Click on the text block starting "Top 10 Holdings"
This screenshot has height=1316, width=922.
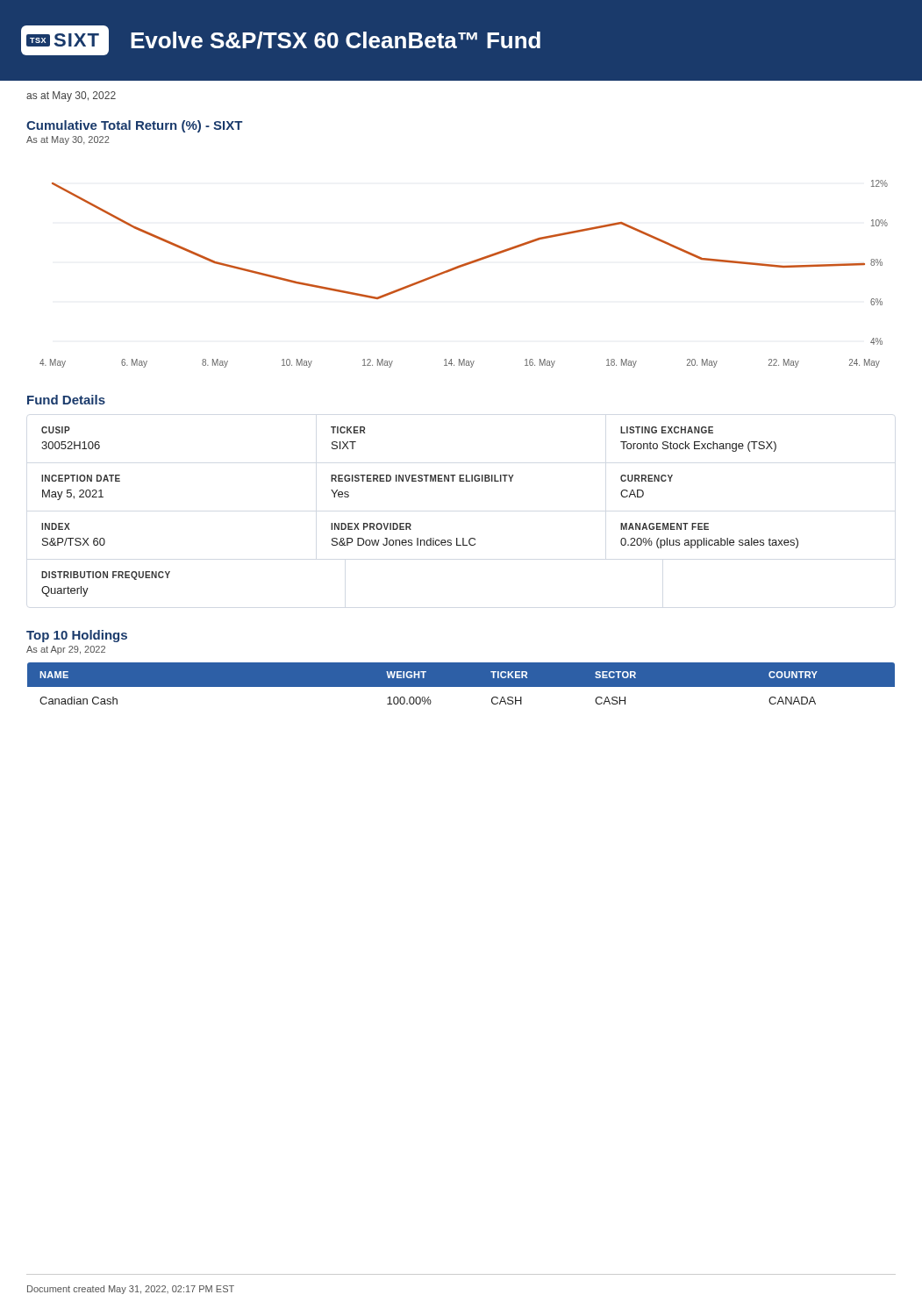pyautogui.click(x=77, y=635)
